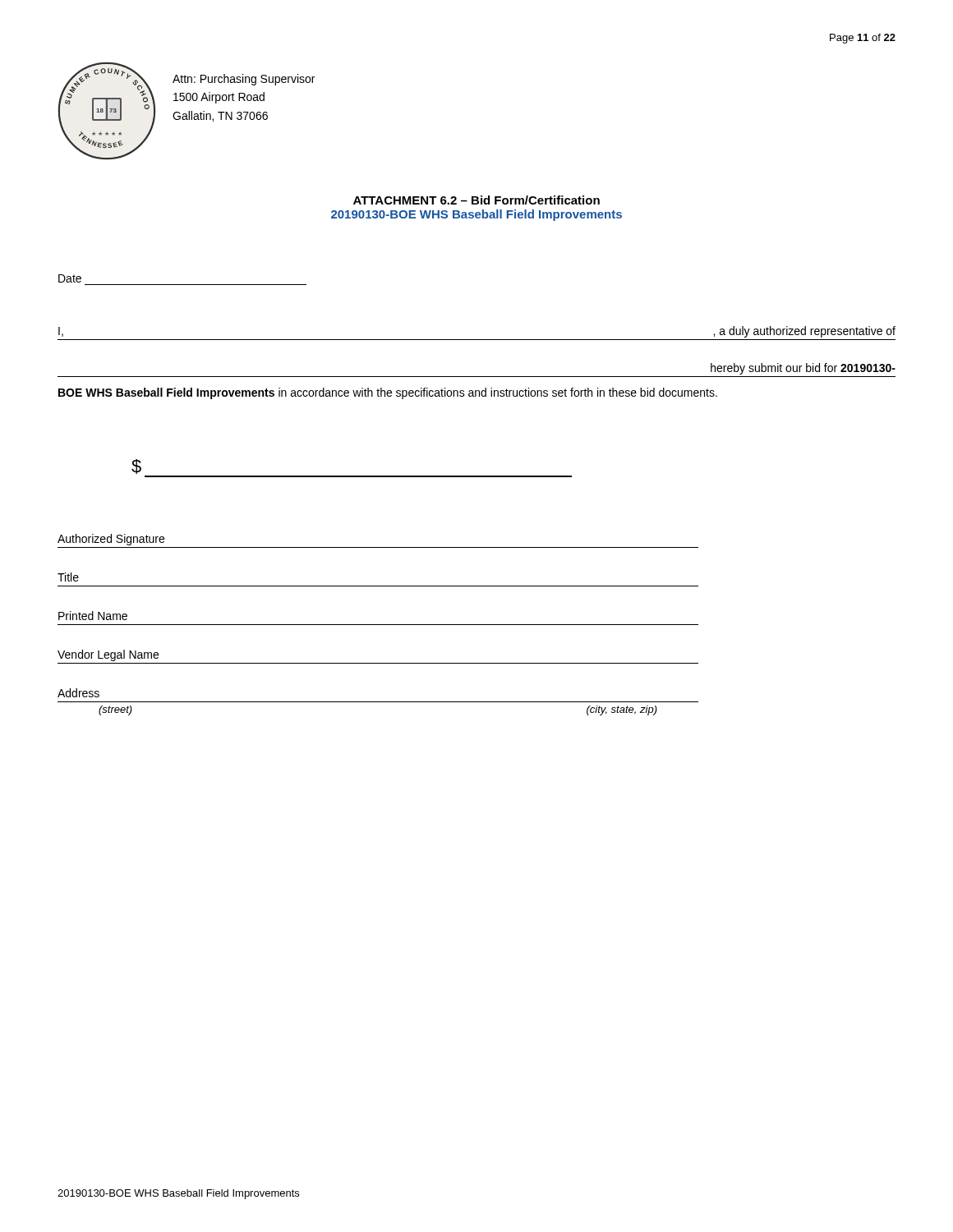Where does it say "(street) (city, state, zip)"?
Viewport: 953px width, 1232px height.
tap(378, 709)
